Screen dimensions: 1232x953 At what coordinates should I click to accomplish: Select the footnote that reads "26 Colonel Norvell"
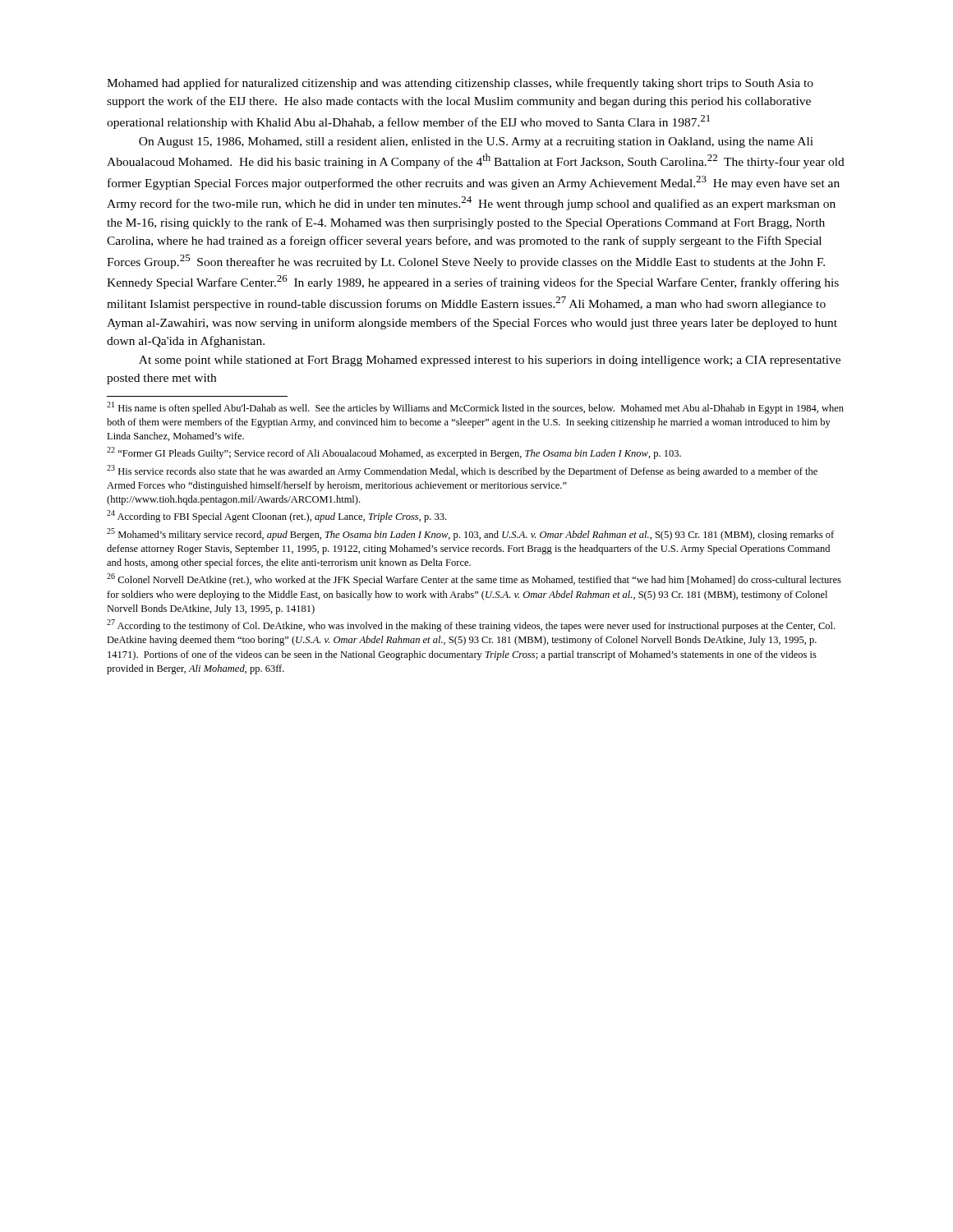pyautogui.click(x=474, y=594)
